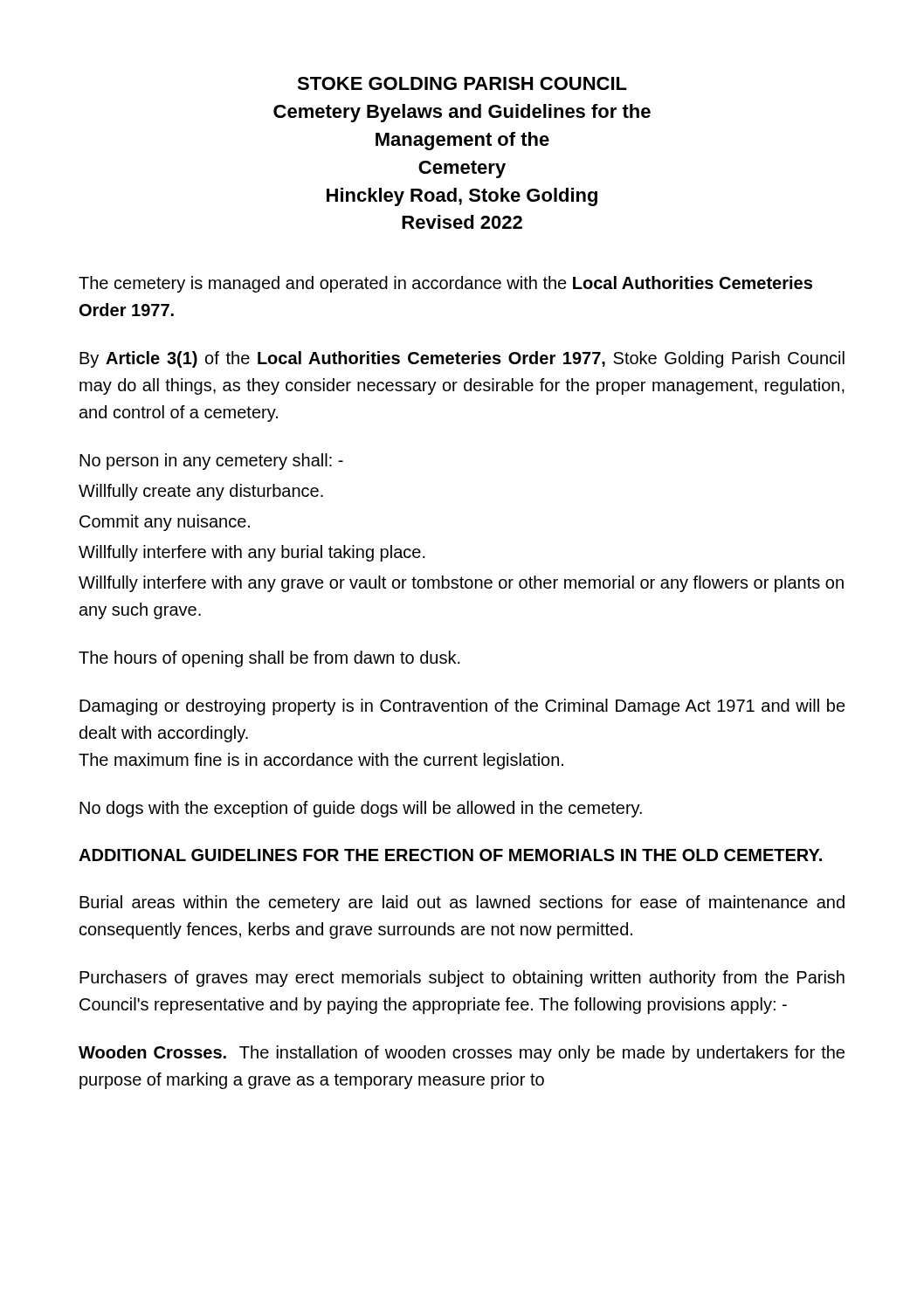Locate the block of text that opens with "No person in any cemetery shall:"
This screenshot has width=924, height=1310.
211,461
